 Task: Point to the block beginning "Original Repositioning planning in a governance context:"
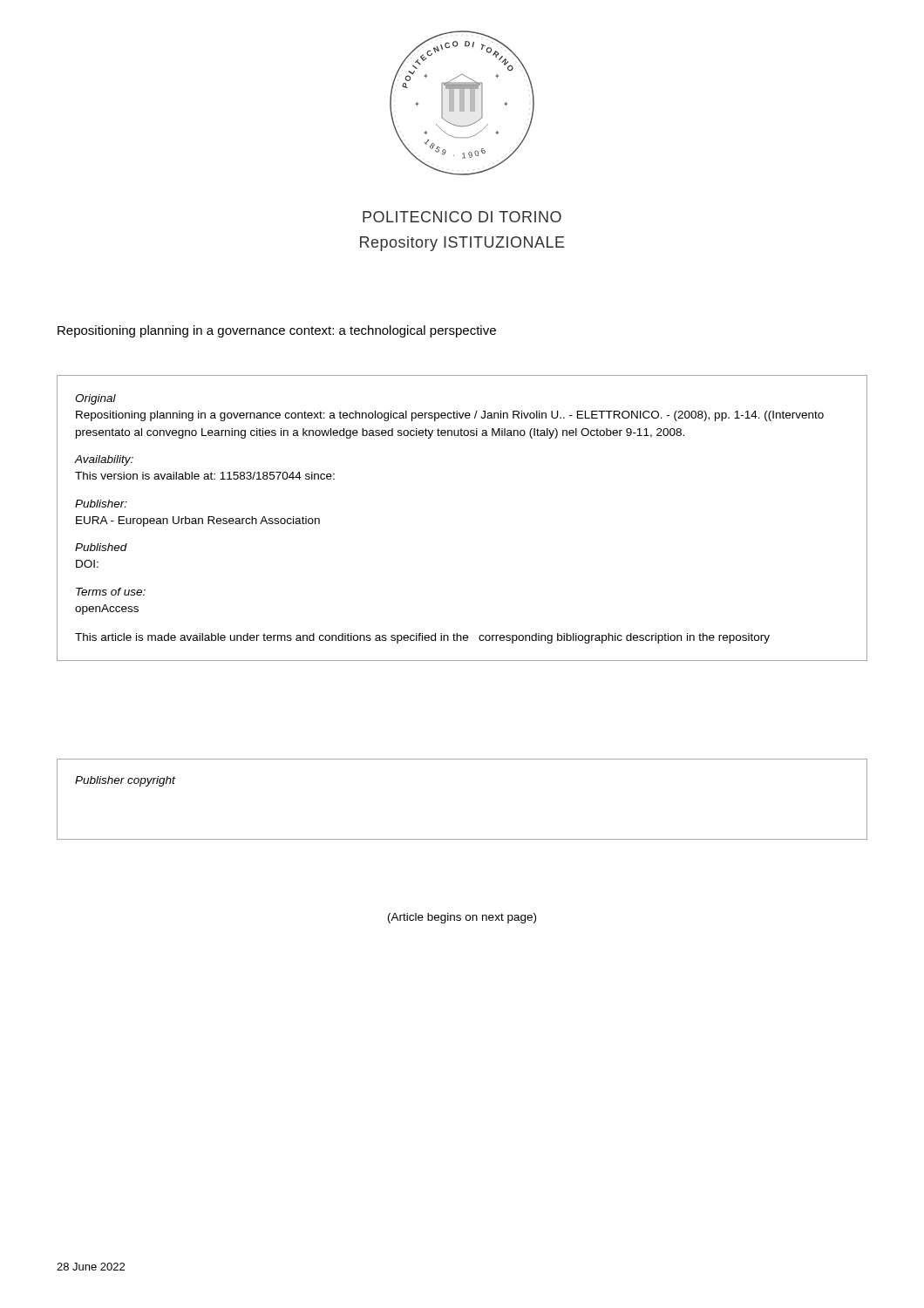pyautogui.click(x=95, y=399)
